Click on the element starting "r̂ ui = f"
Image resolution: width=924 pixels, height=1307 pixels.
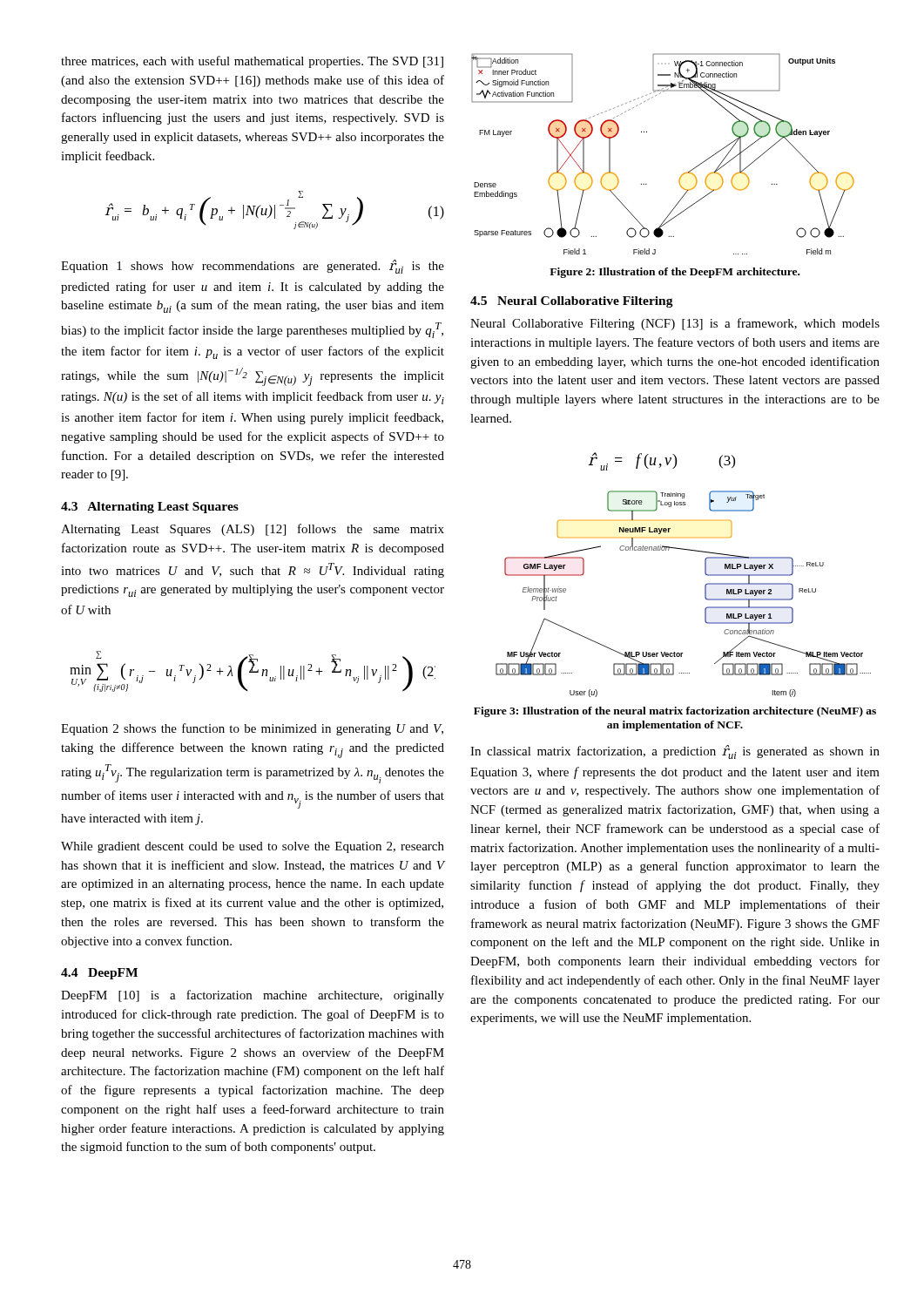tap(675, 459)
